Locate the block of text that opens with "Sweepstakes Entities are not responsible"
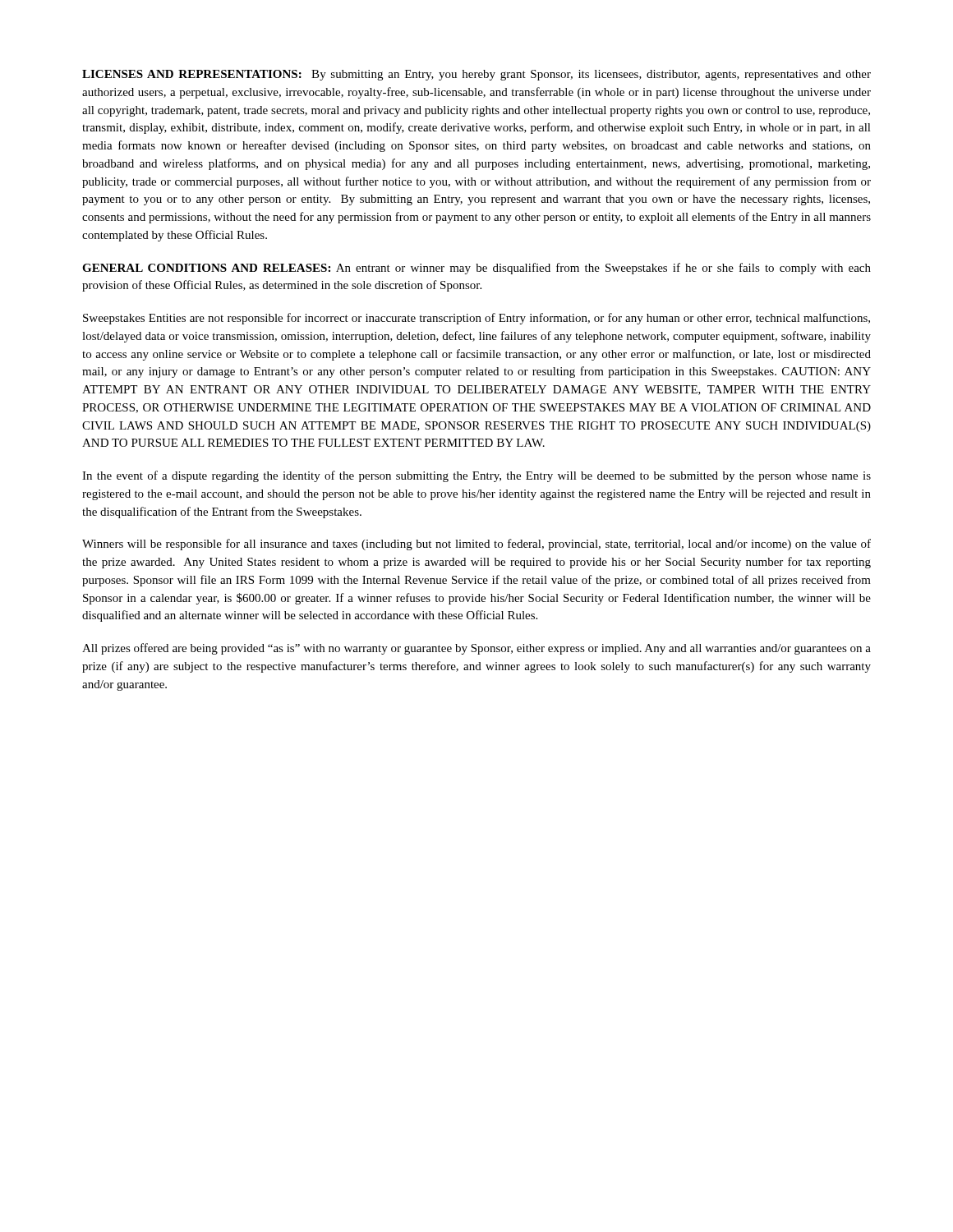Screen dimensions: 1232x953 point(476,380)
